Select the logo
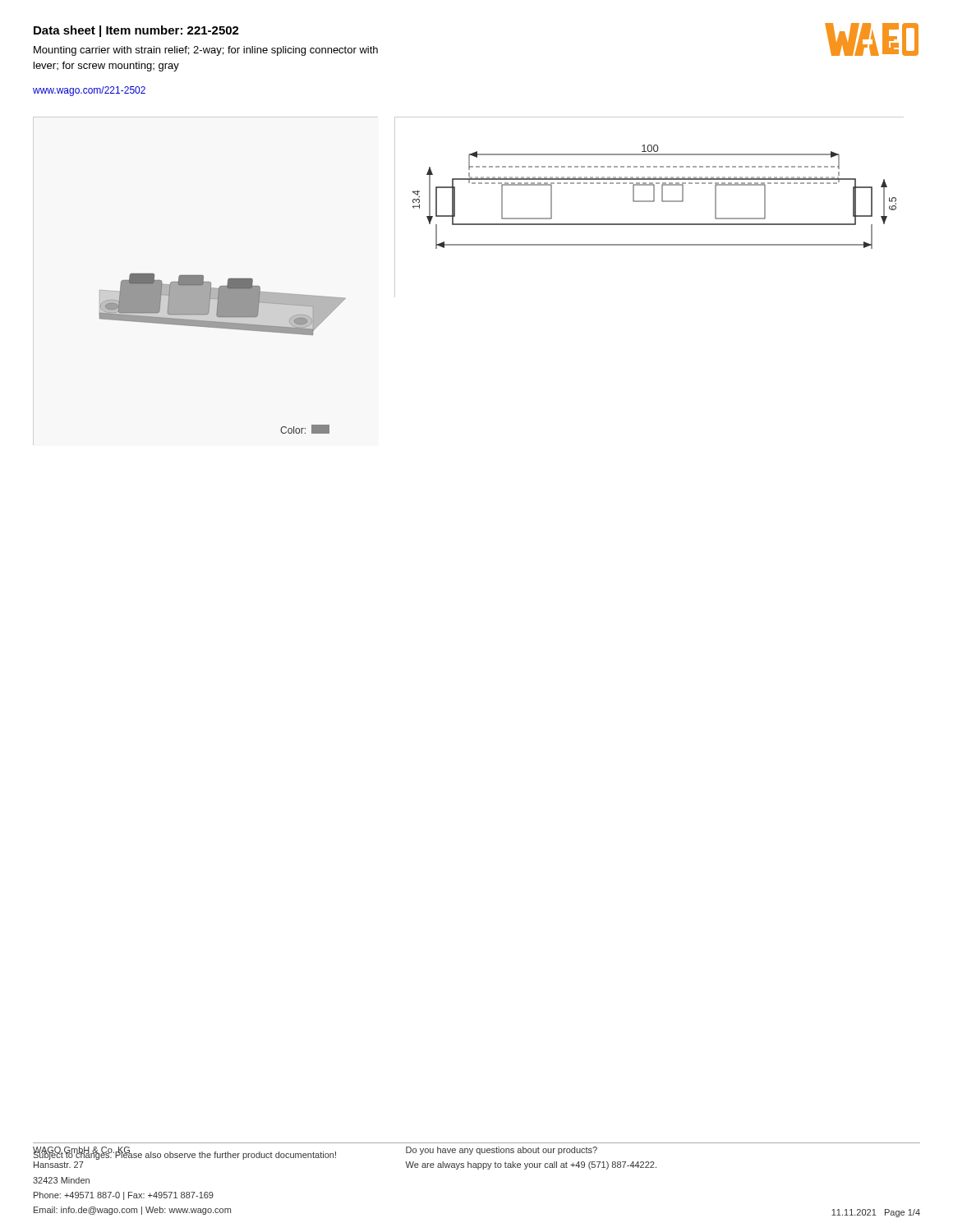Viewport: 953px width, 1232px height. [871, 39]
